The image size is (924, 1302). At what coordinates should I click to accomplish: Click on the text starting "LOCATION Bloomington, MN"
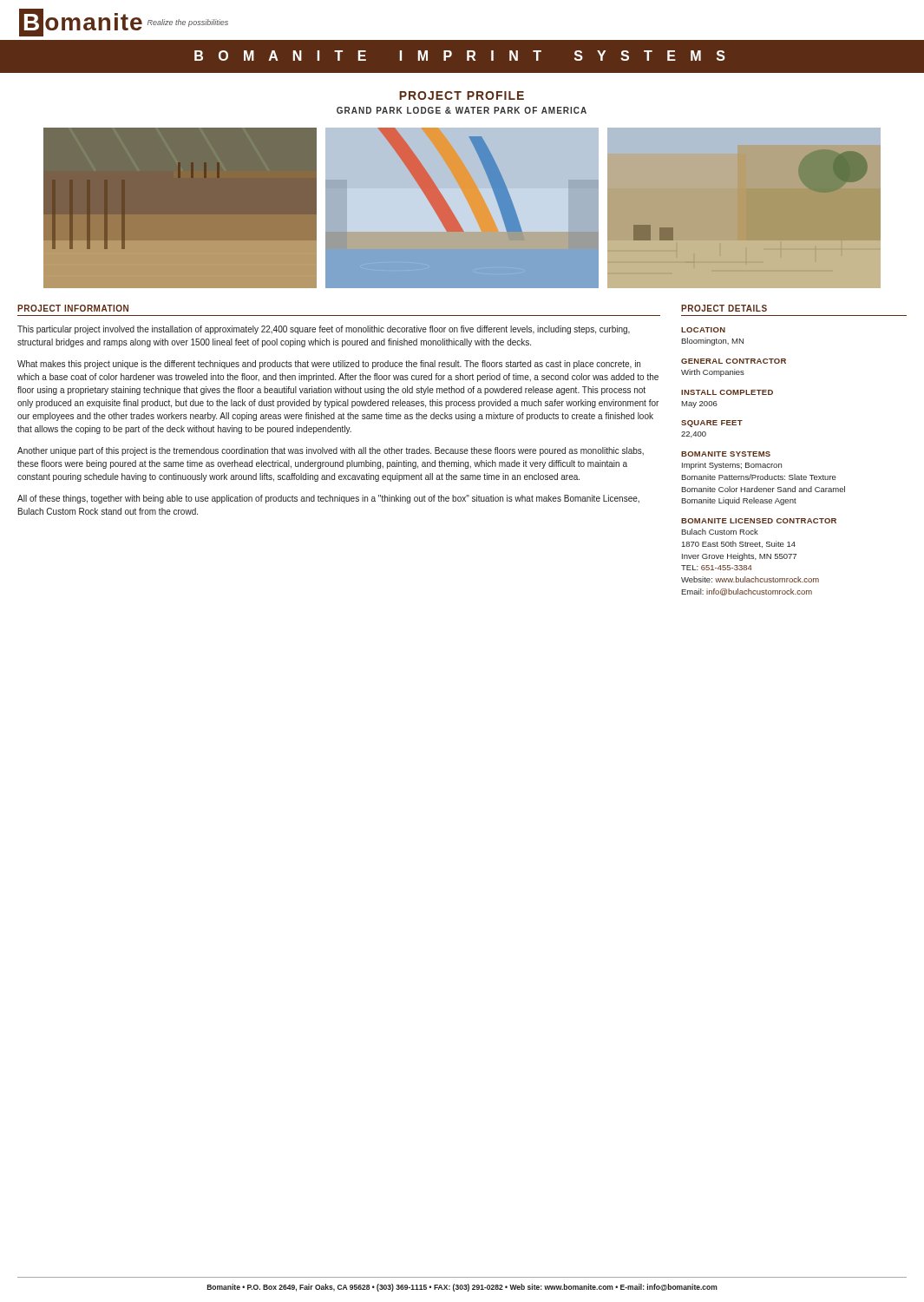(x=703, y=330)
